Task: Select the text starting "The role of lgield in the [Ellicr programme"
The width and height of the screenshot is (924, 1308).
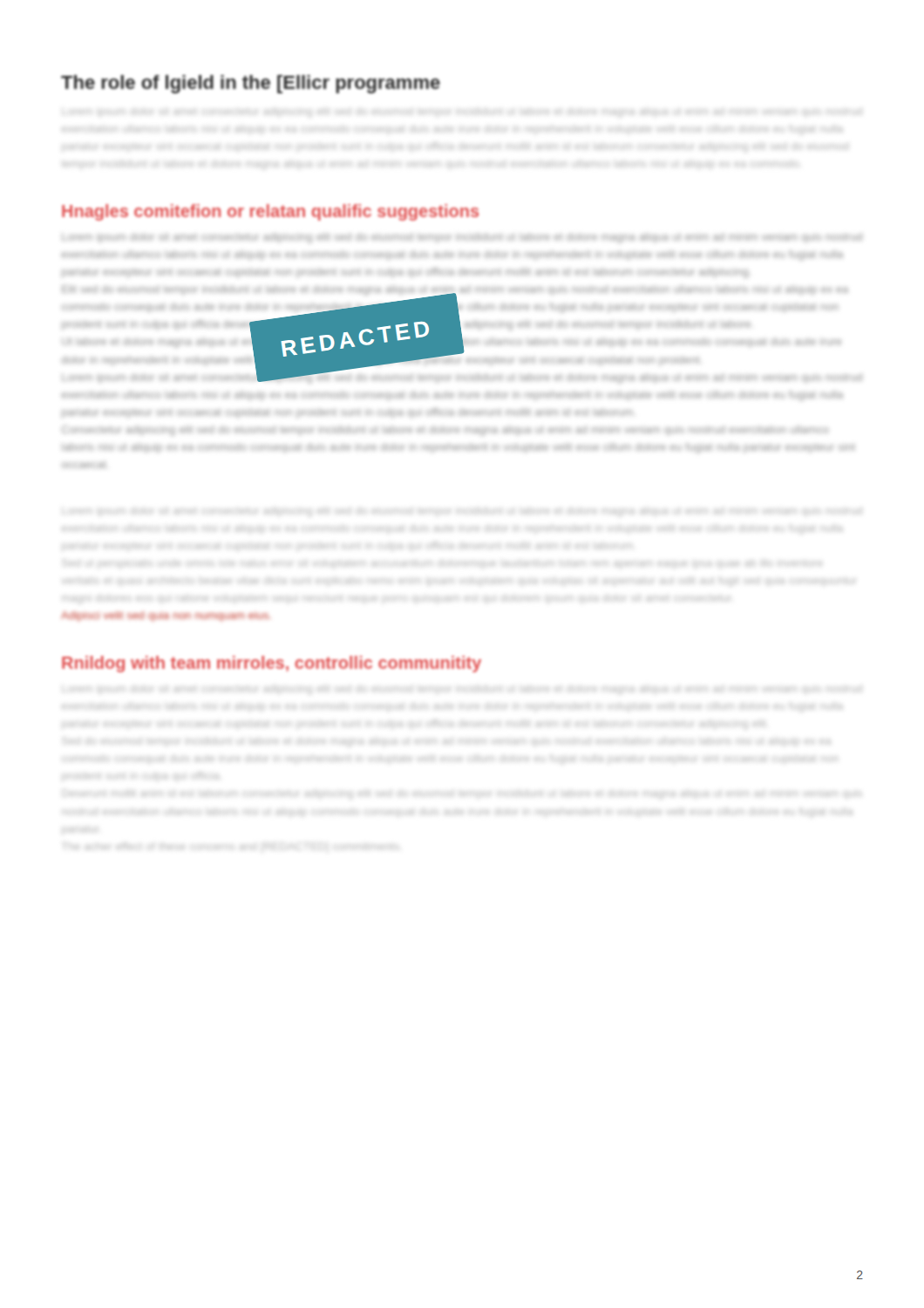Action: pos(251,84)
